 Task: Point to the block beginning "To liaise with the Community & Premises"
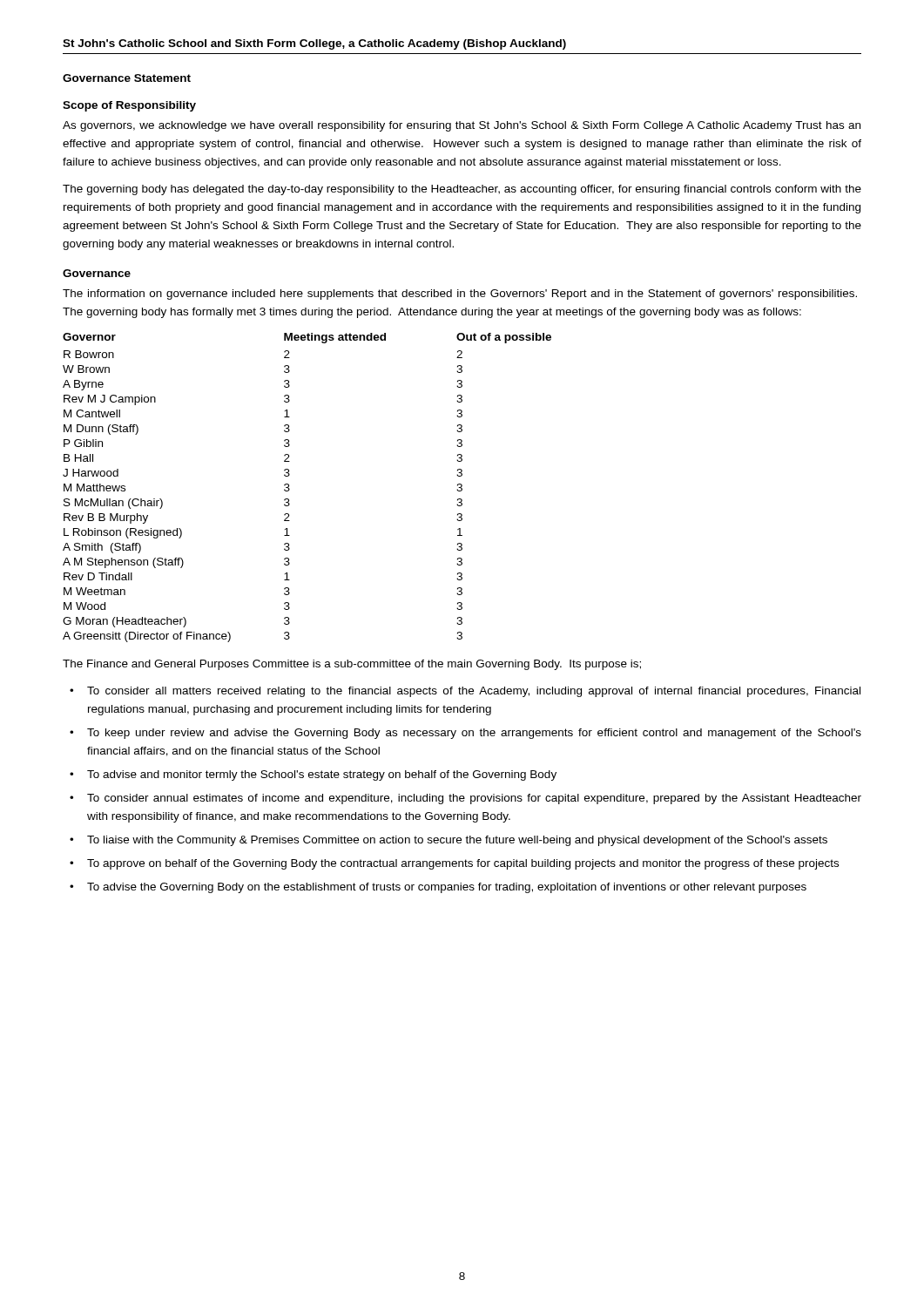coord(457,839)
